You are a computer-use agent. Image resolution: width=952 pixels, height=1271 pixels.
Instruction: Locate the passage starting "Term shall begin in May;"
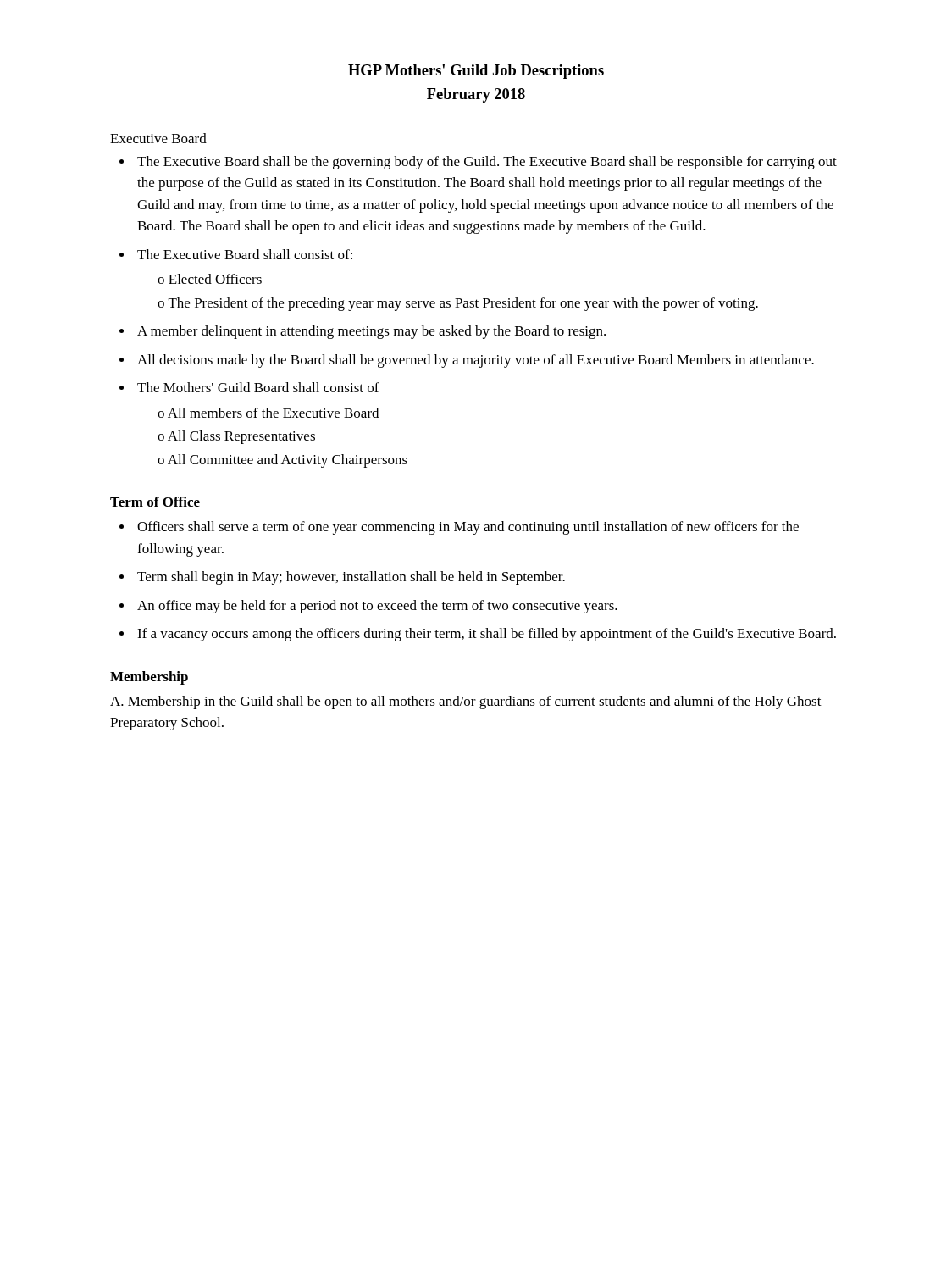(351, 577)
